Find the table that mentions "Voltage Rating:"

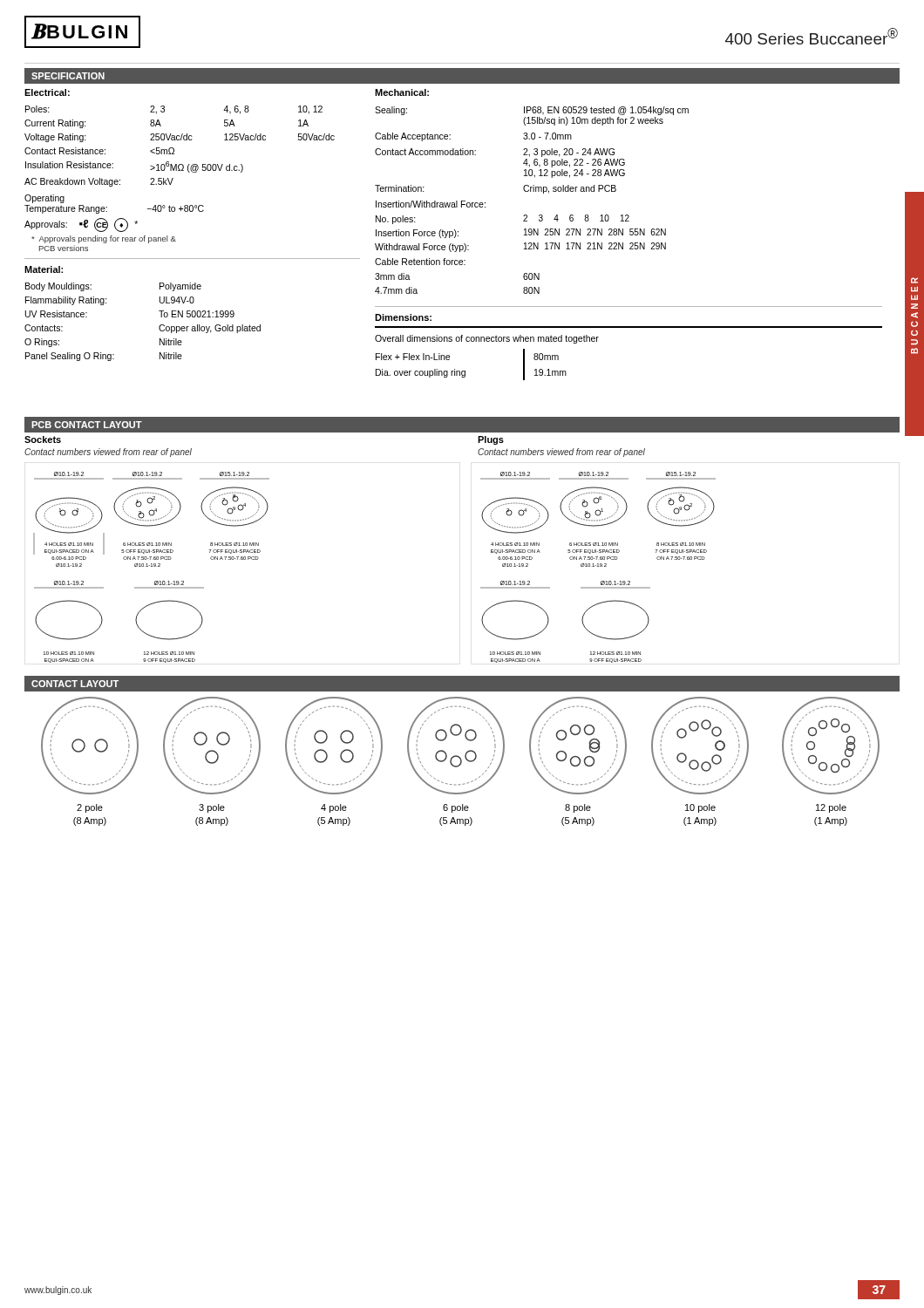pyautogui.click(x=192, y=145)
